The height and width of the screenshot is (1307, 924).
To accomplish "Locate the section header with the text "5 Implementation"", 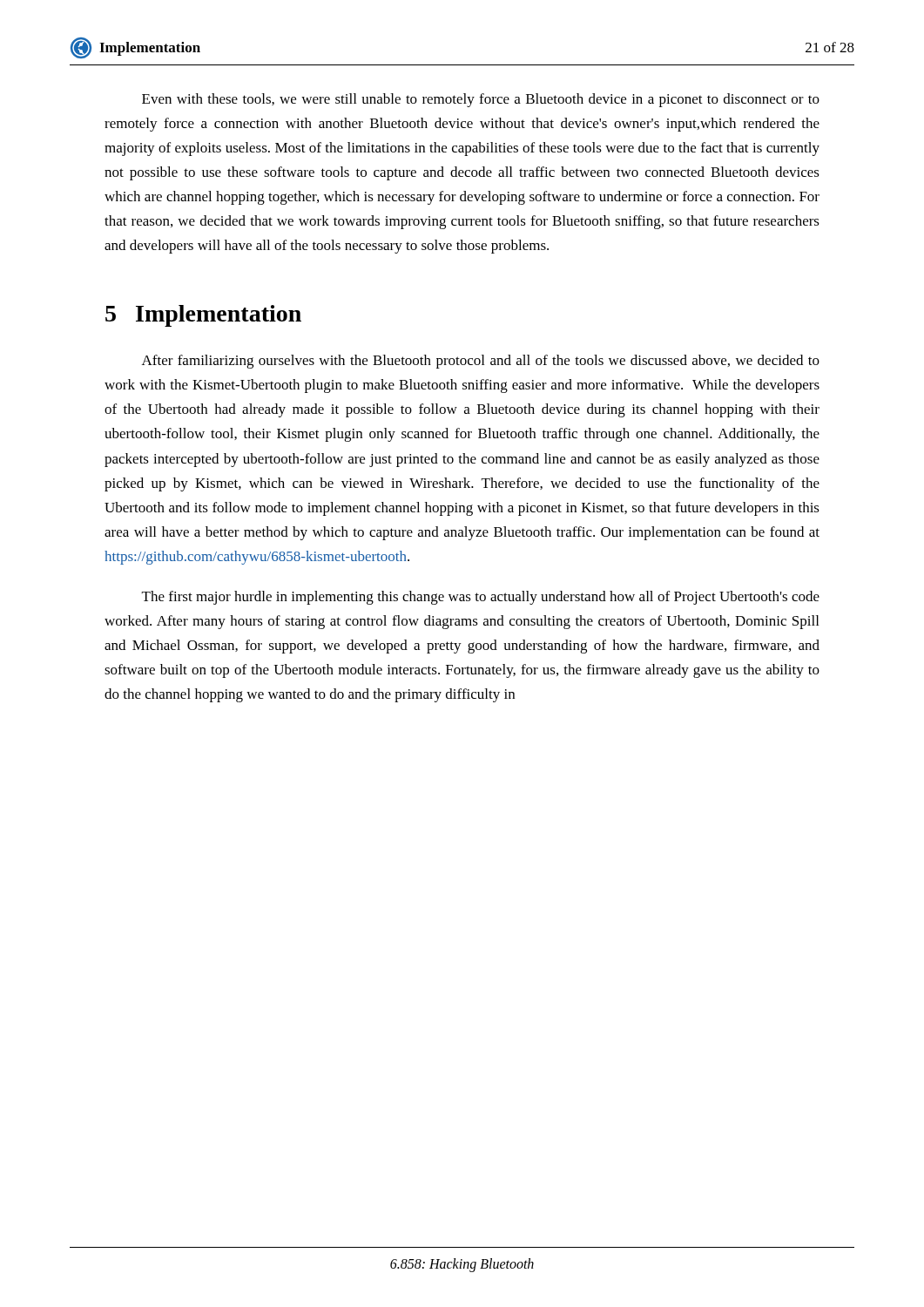I will coord(203,316).
